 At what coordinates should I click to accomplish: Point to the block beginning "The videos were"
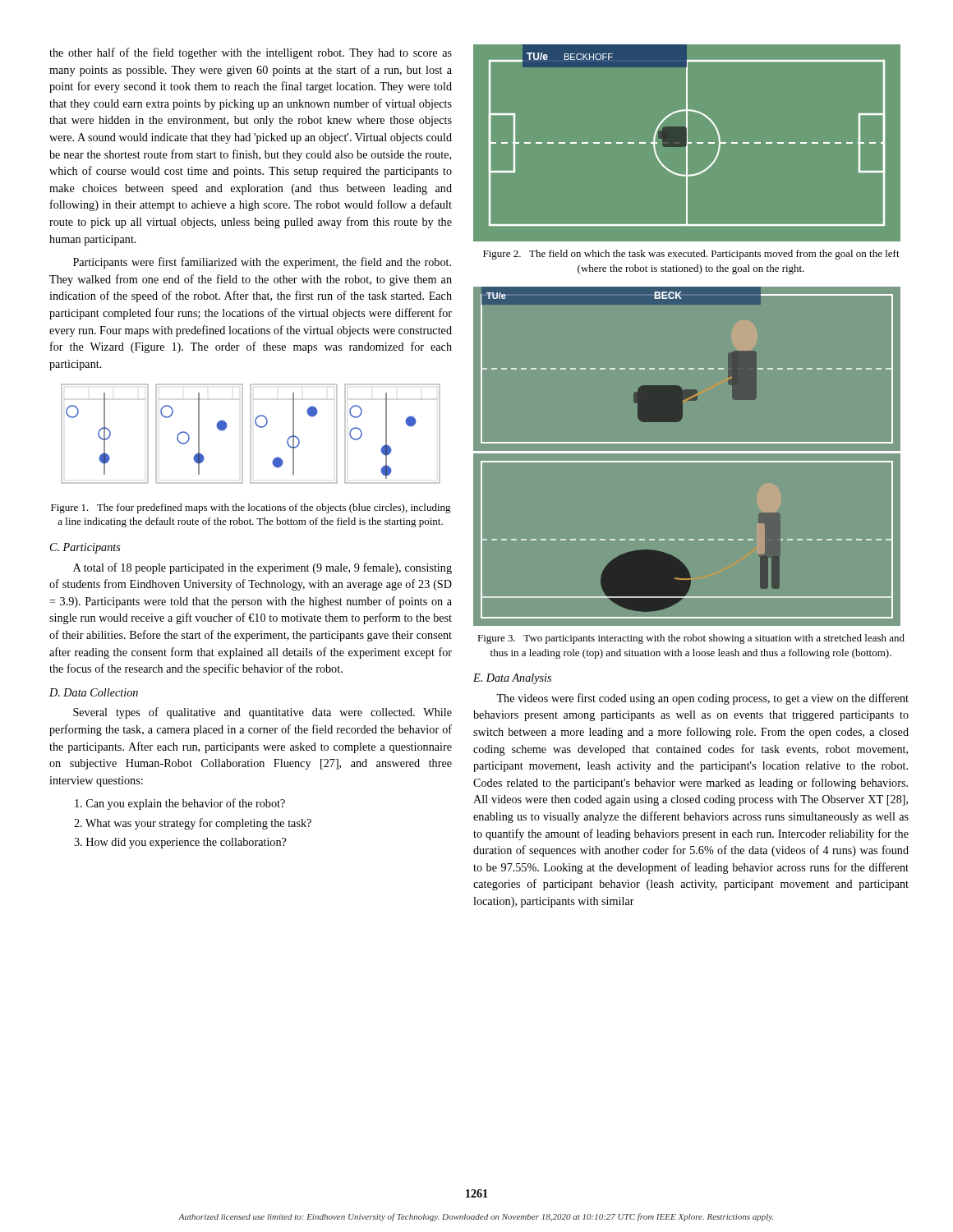[691, 800]
